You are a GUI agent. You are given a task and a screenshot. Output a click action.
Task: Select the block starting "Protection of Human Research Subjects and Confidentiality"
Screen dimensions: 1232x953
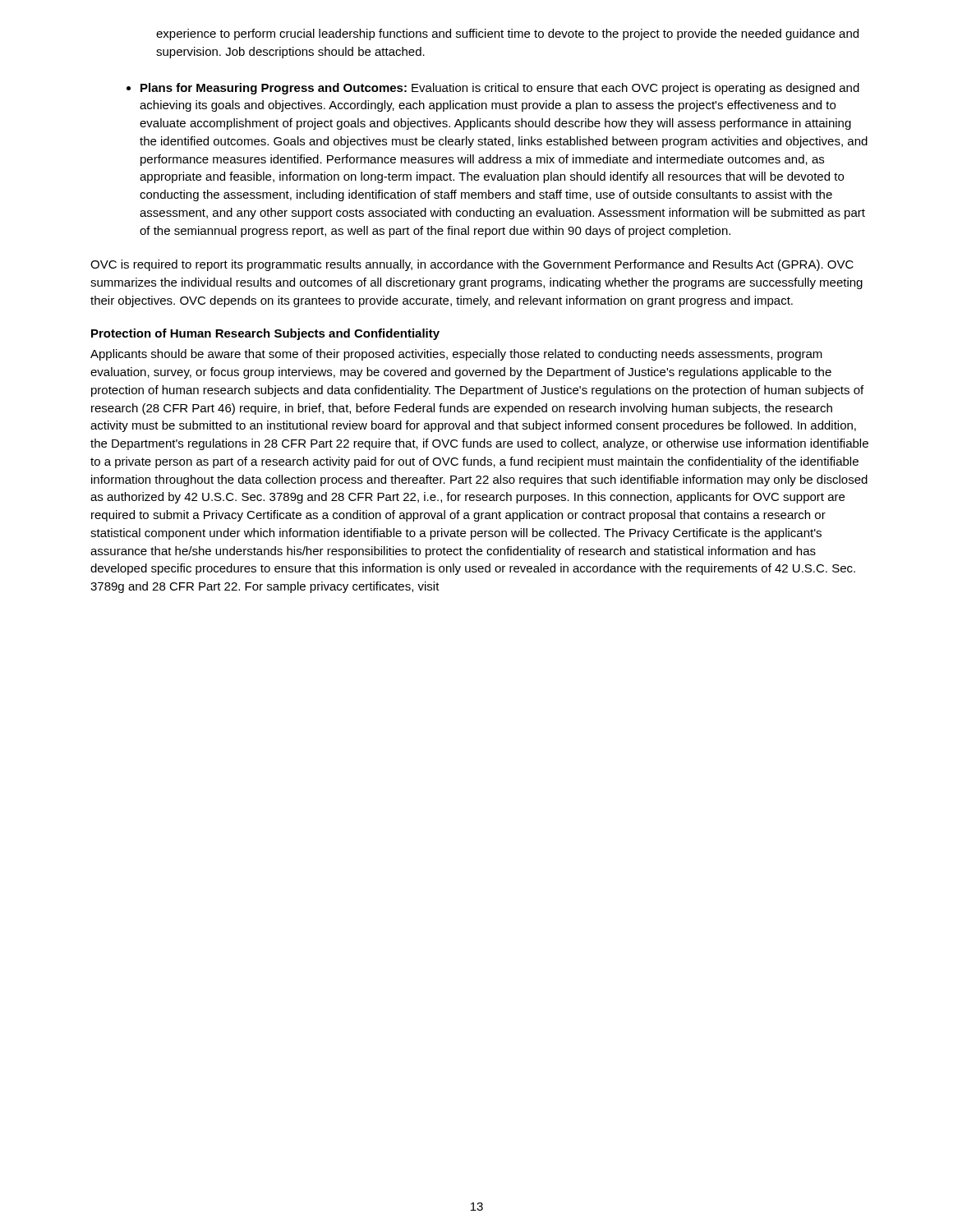pyautogui.click(x=265, y=333)
